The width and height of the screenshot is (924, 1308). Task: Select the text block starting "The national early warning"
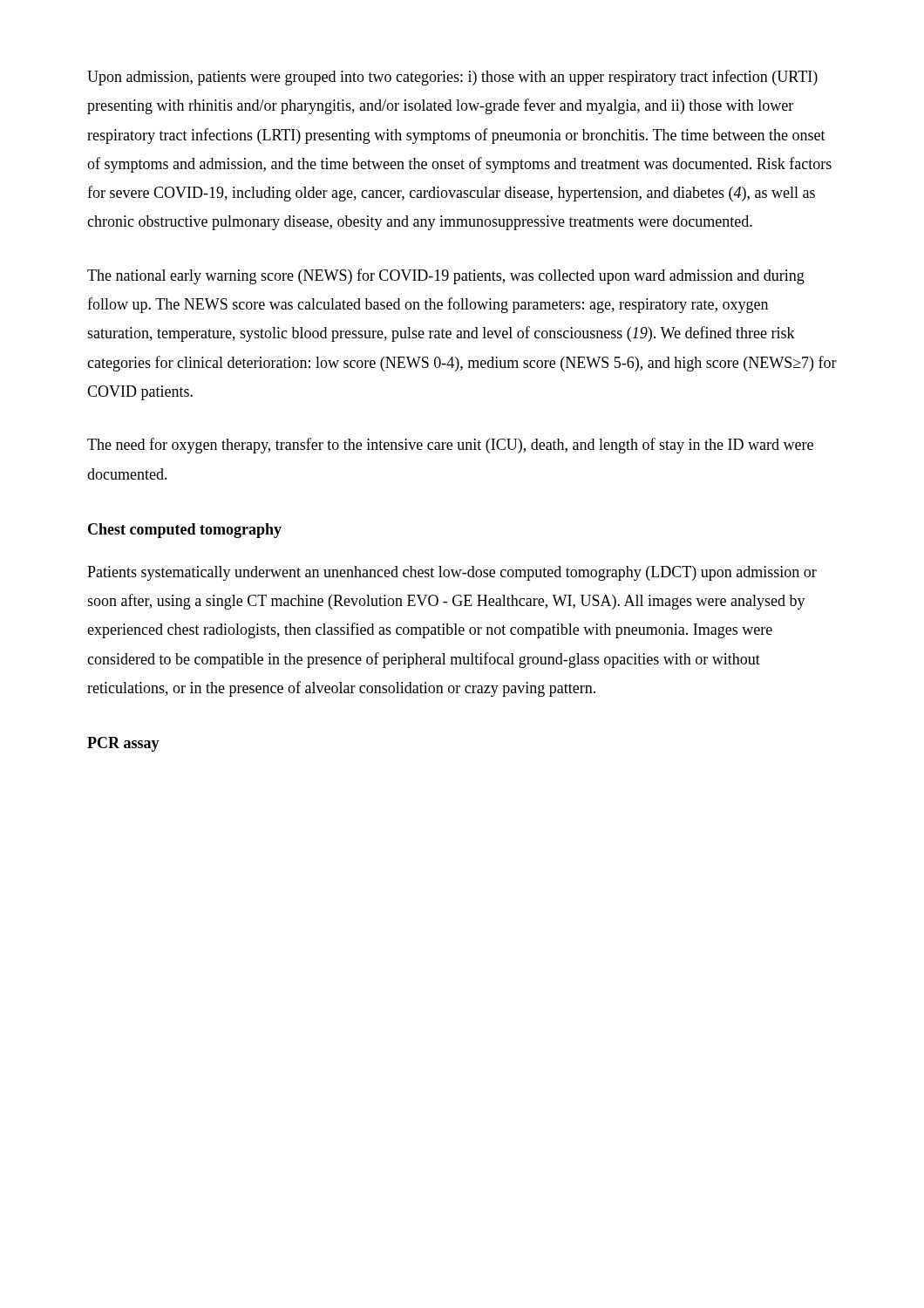tap(462, 333)
